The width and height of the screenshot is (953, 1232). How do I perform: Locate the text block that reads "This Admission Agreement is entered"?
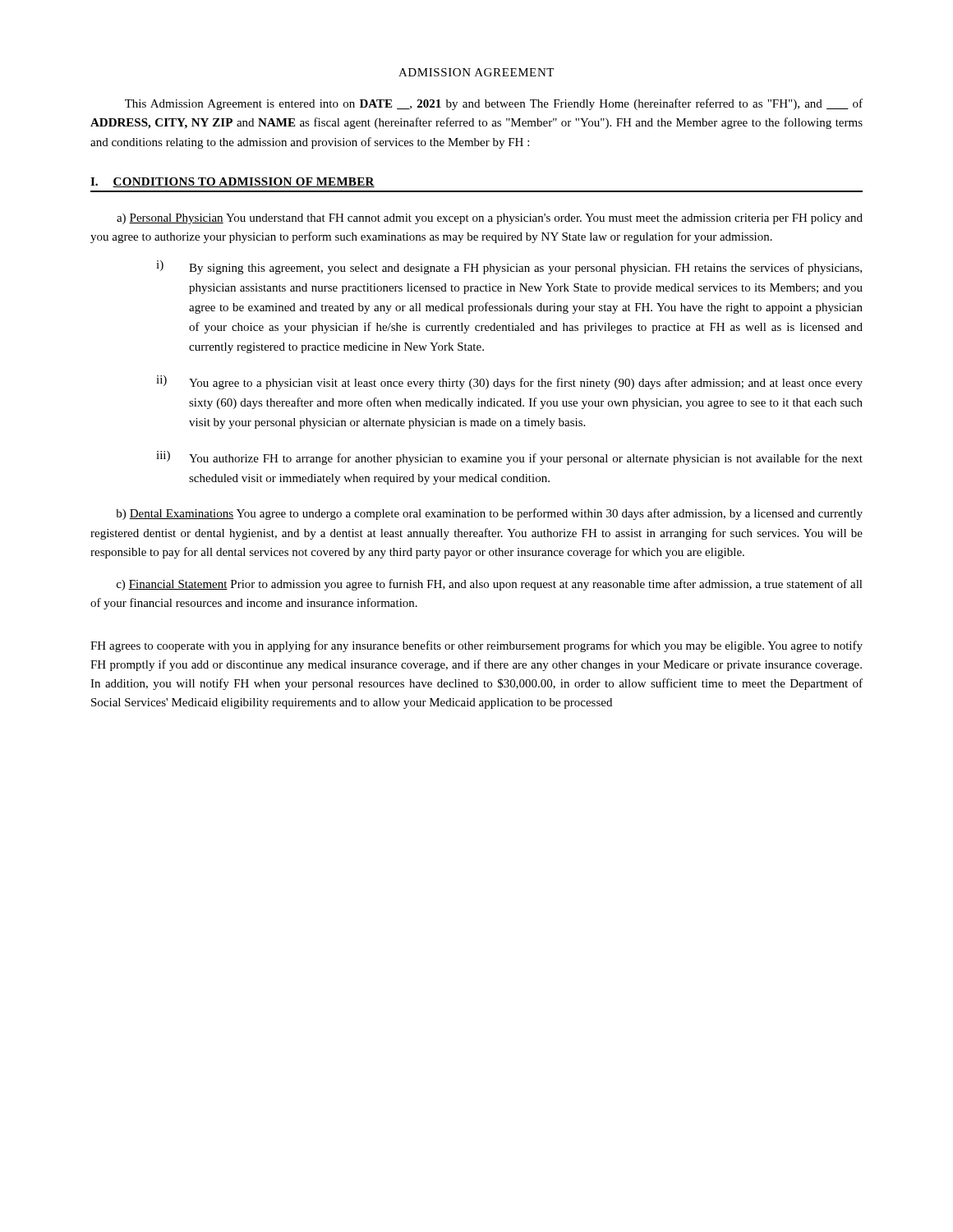tap(476, 123)
